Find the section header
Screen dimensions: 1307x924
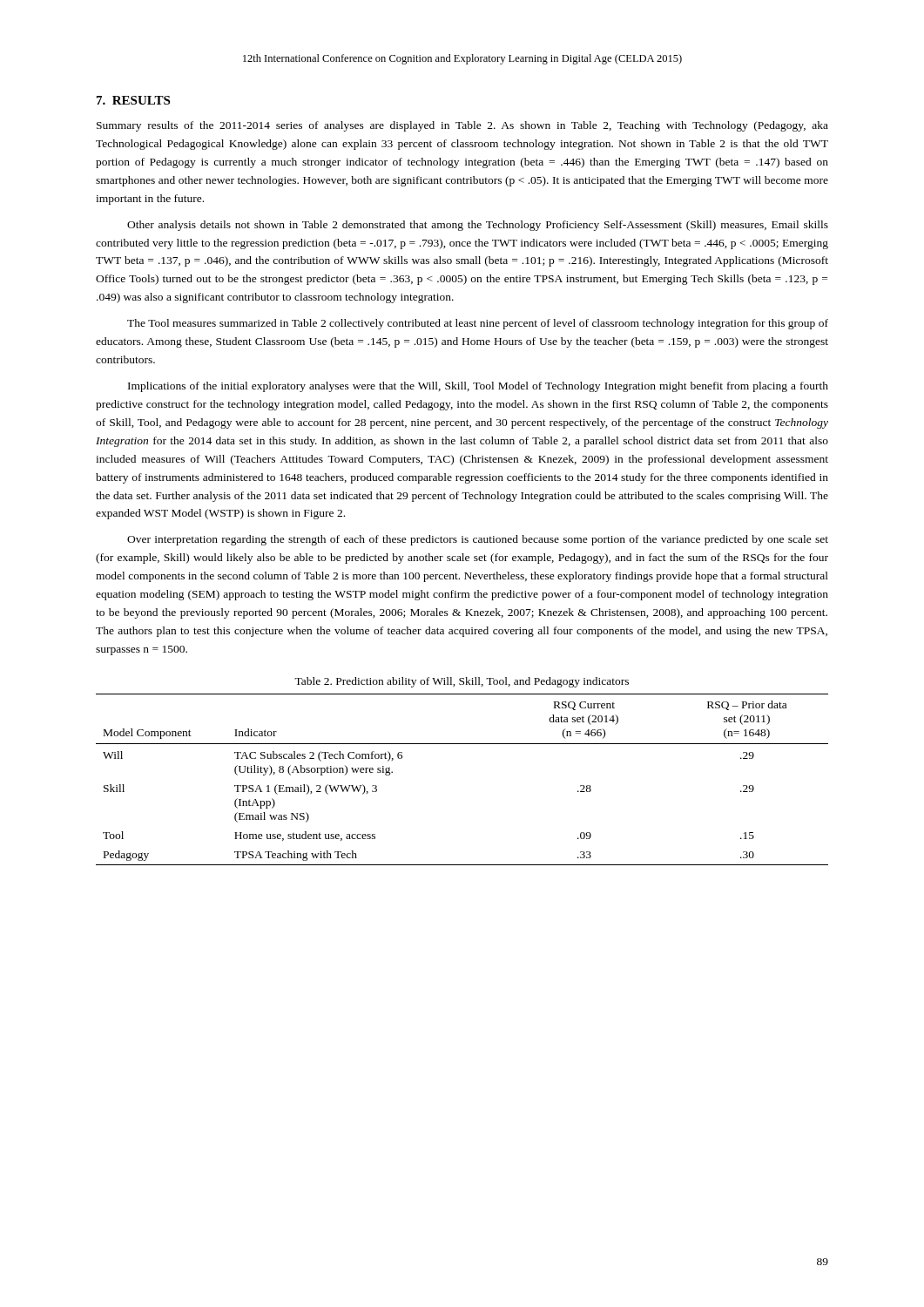(x=133, y=100)
